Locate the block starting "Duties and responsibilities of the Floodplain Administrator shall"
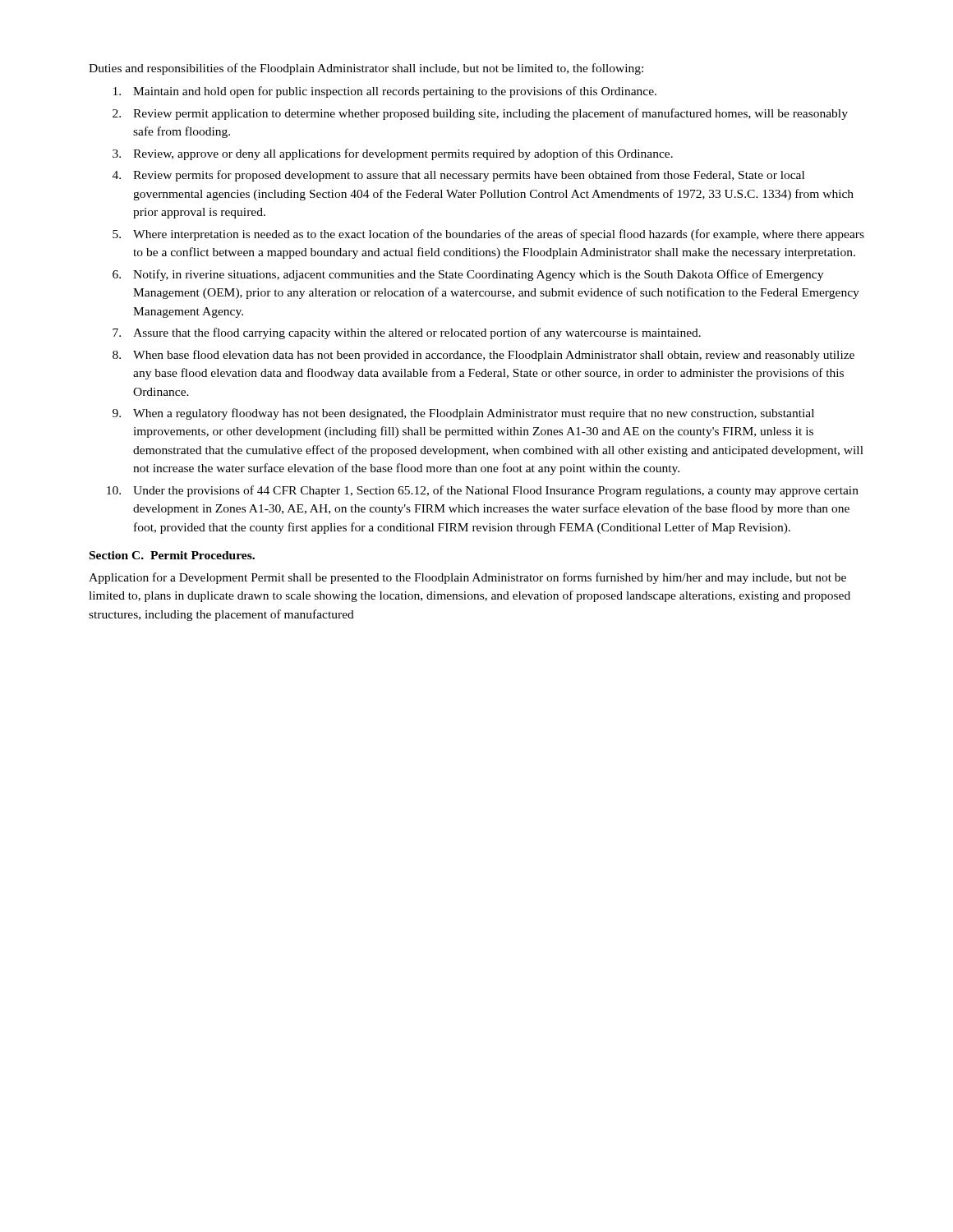The height and width of the screenshot is (1232, 953). point(367,68)
